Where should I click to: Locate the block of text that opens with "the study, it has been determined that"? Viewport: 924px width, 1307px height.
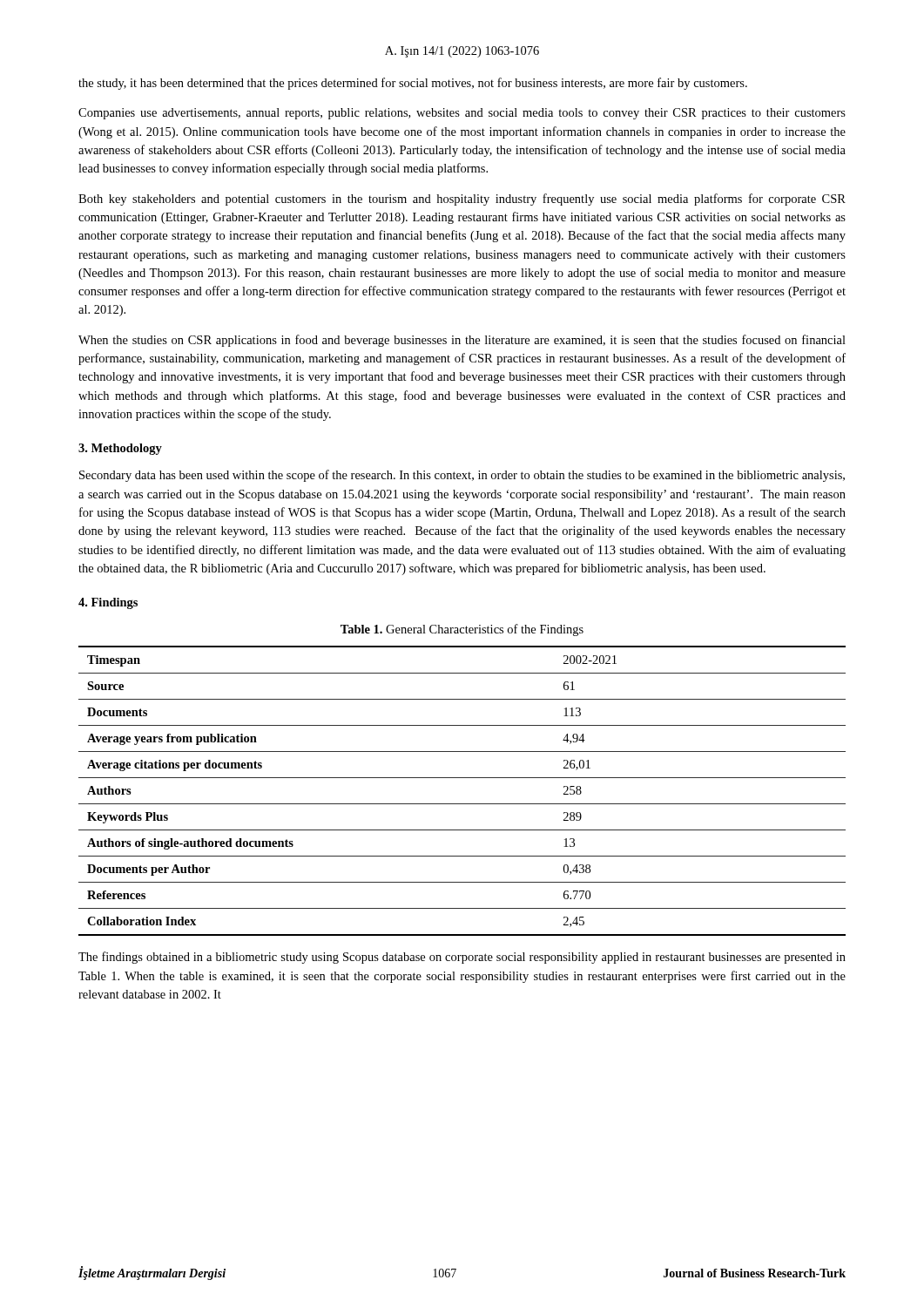click(x=413, y=83)
